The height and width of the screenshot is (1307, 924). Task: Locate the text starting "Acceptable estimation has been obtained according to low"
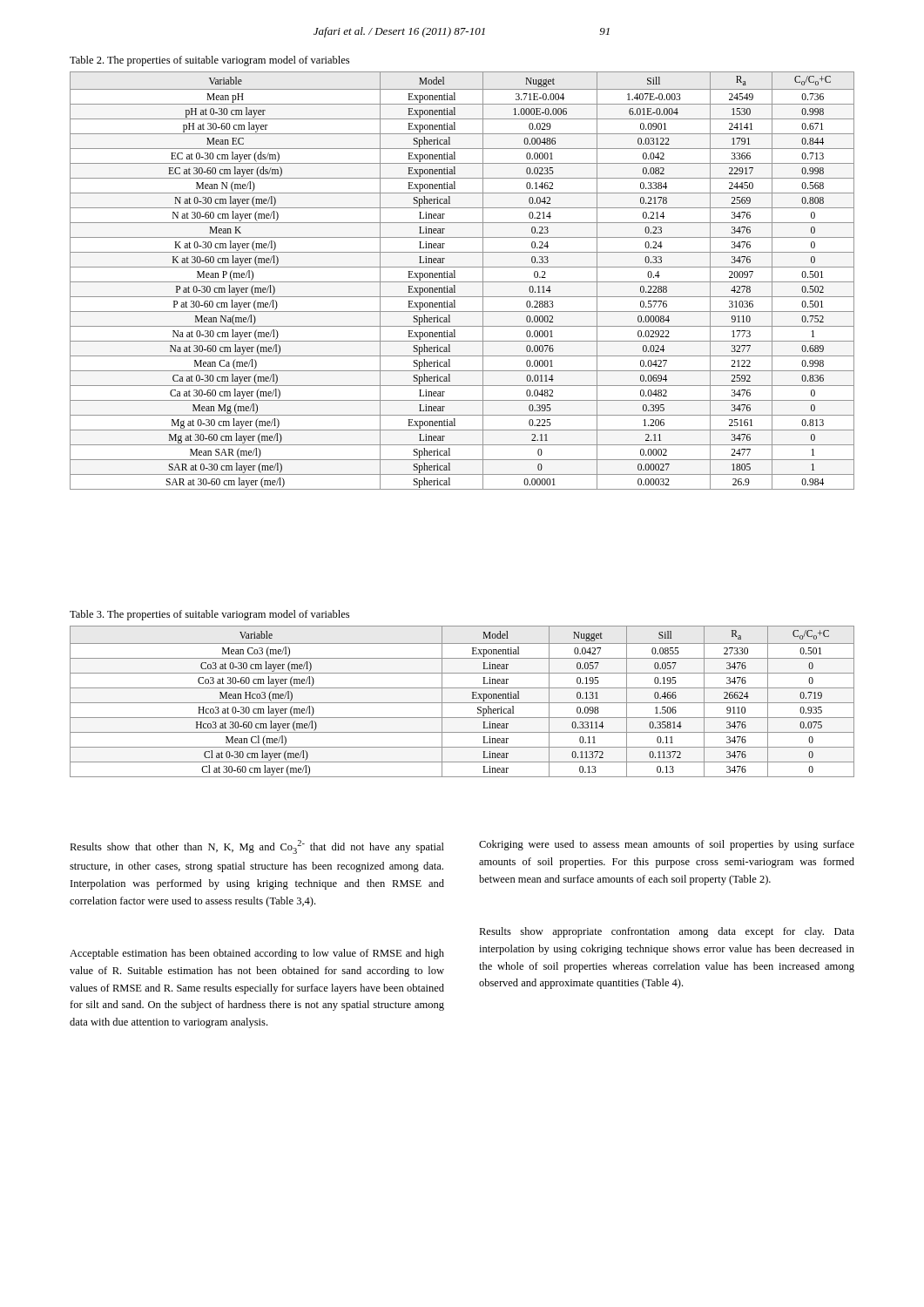257,988
